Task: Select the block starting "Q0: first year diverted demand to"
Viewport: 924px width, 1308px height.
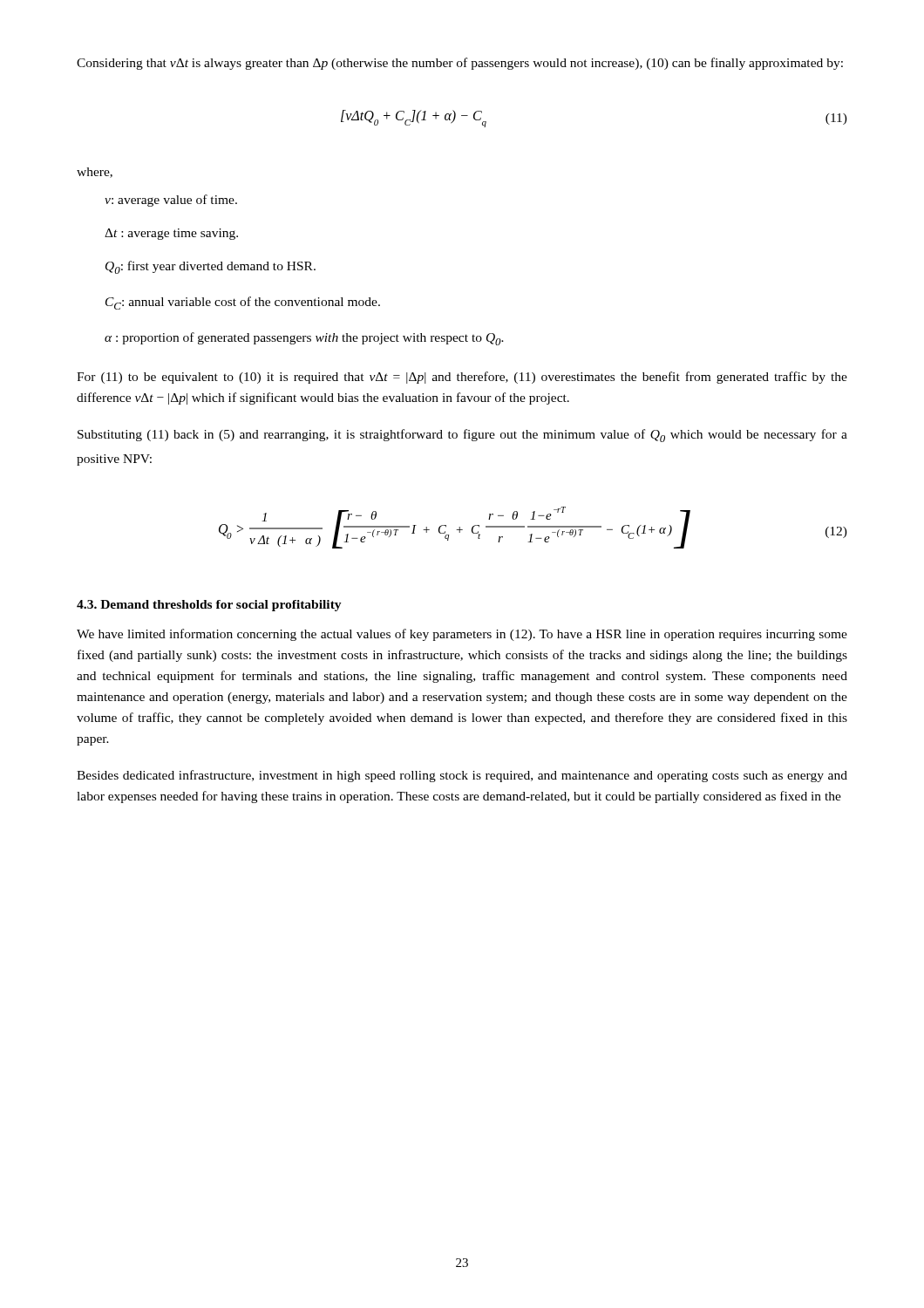Action: tap(211, 267)
